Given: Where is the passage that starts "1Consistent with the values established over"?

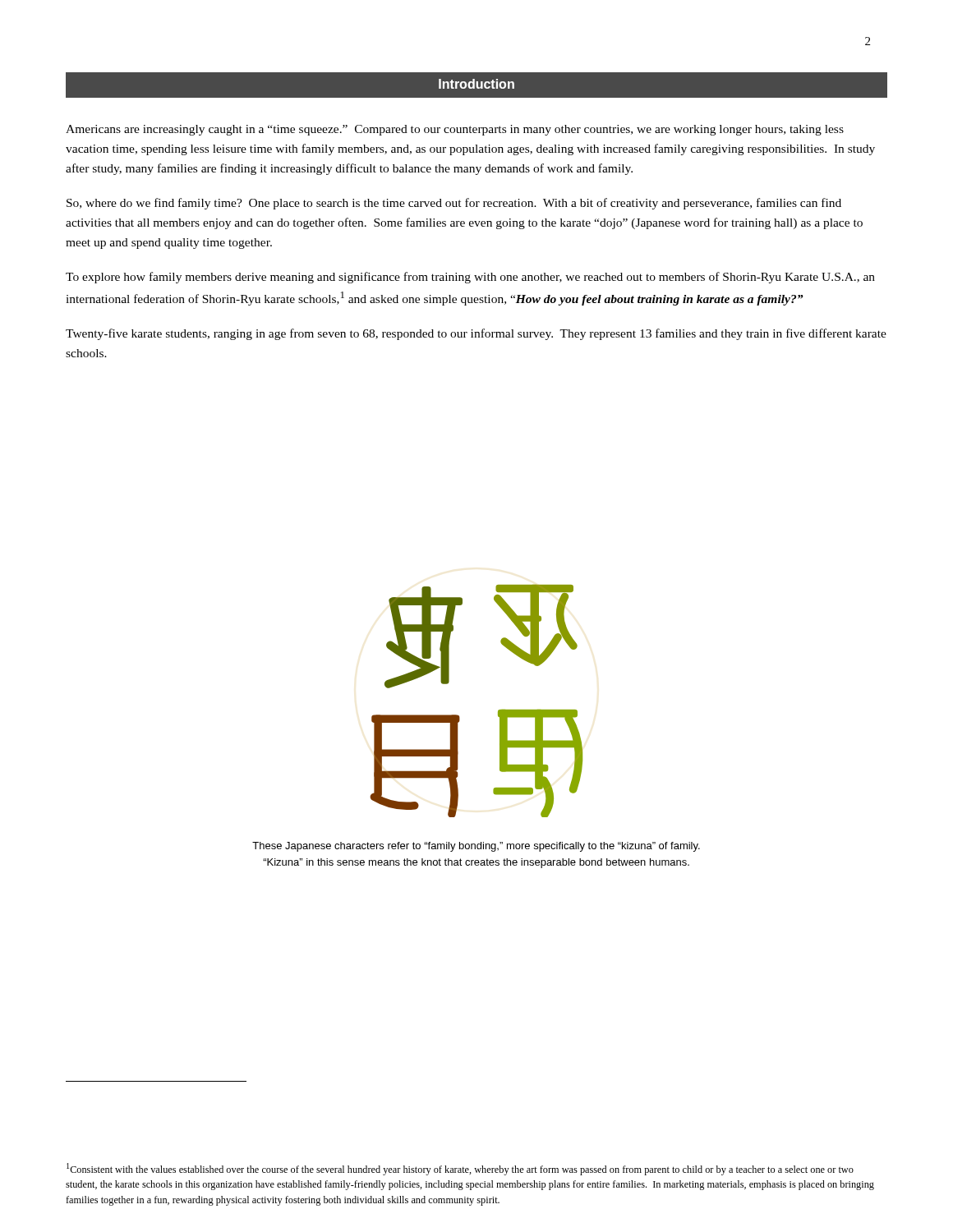Looking at the screenshot, I should pyautogui.click(x=470, y=1183).
